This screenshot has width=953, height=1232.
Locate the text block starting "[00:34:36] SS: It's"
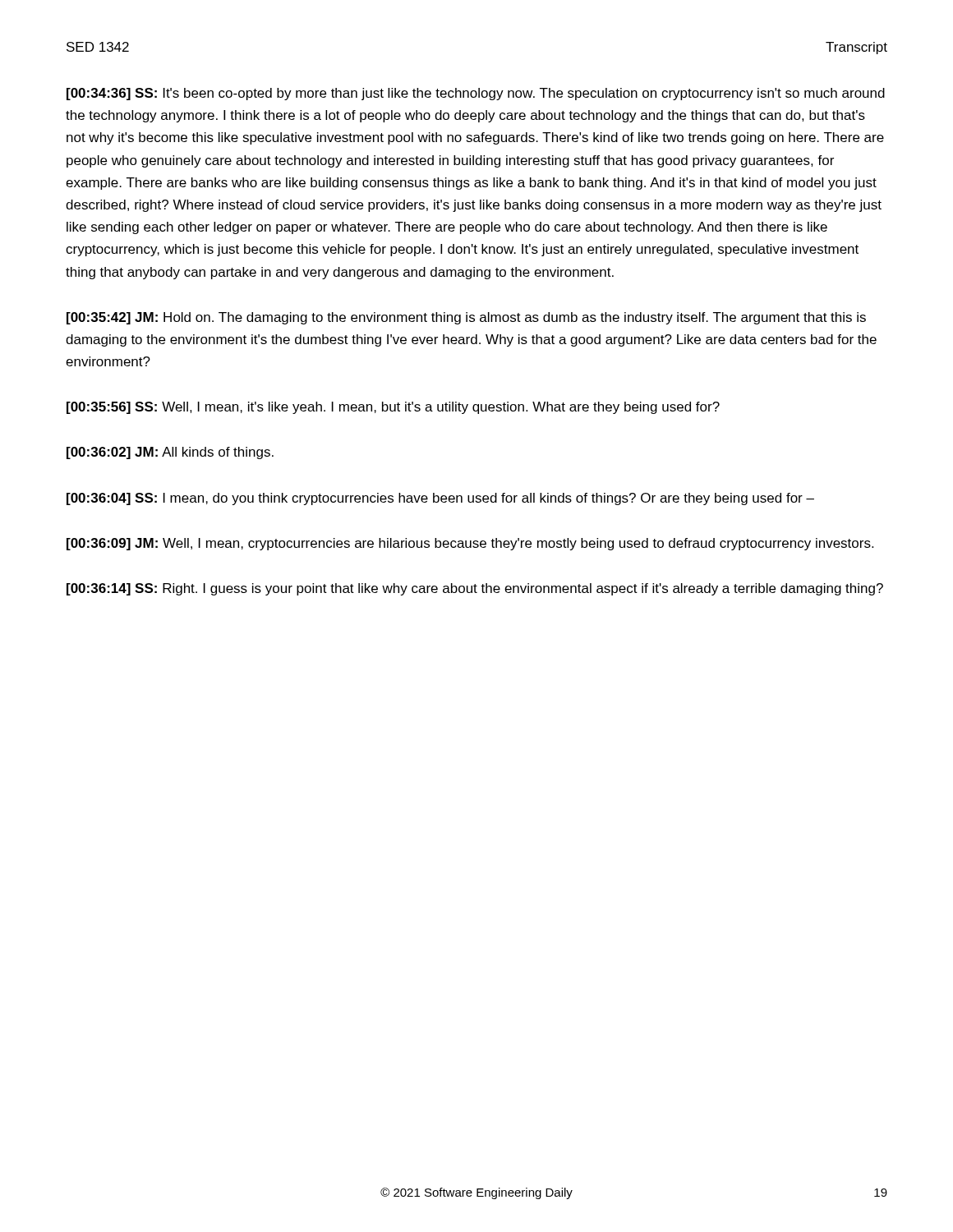475,183
